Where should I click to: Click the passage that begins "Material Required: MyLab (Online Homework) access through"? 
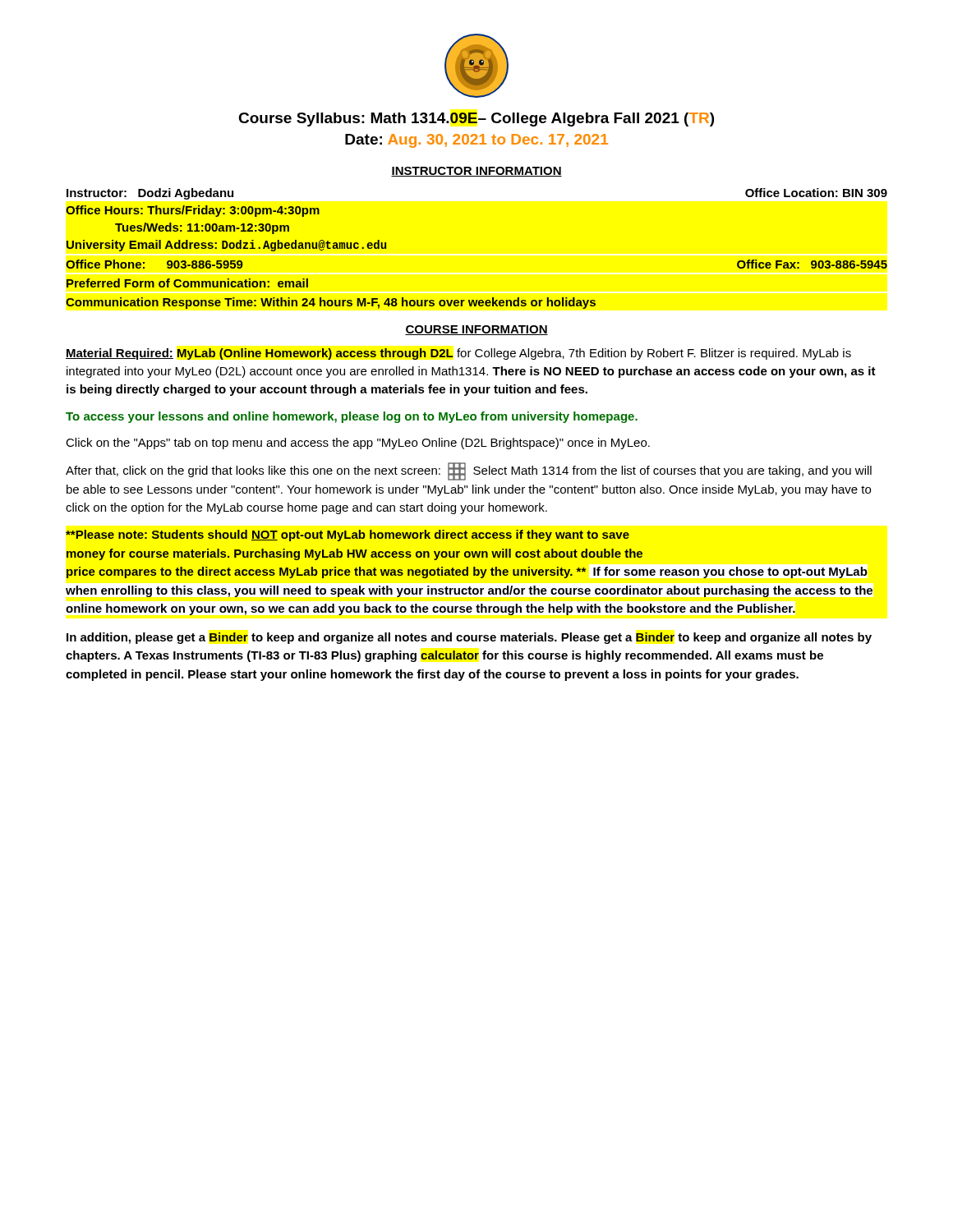coord(476,371)
